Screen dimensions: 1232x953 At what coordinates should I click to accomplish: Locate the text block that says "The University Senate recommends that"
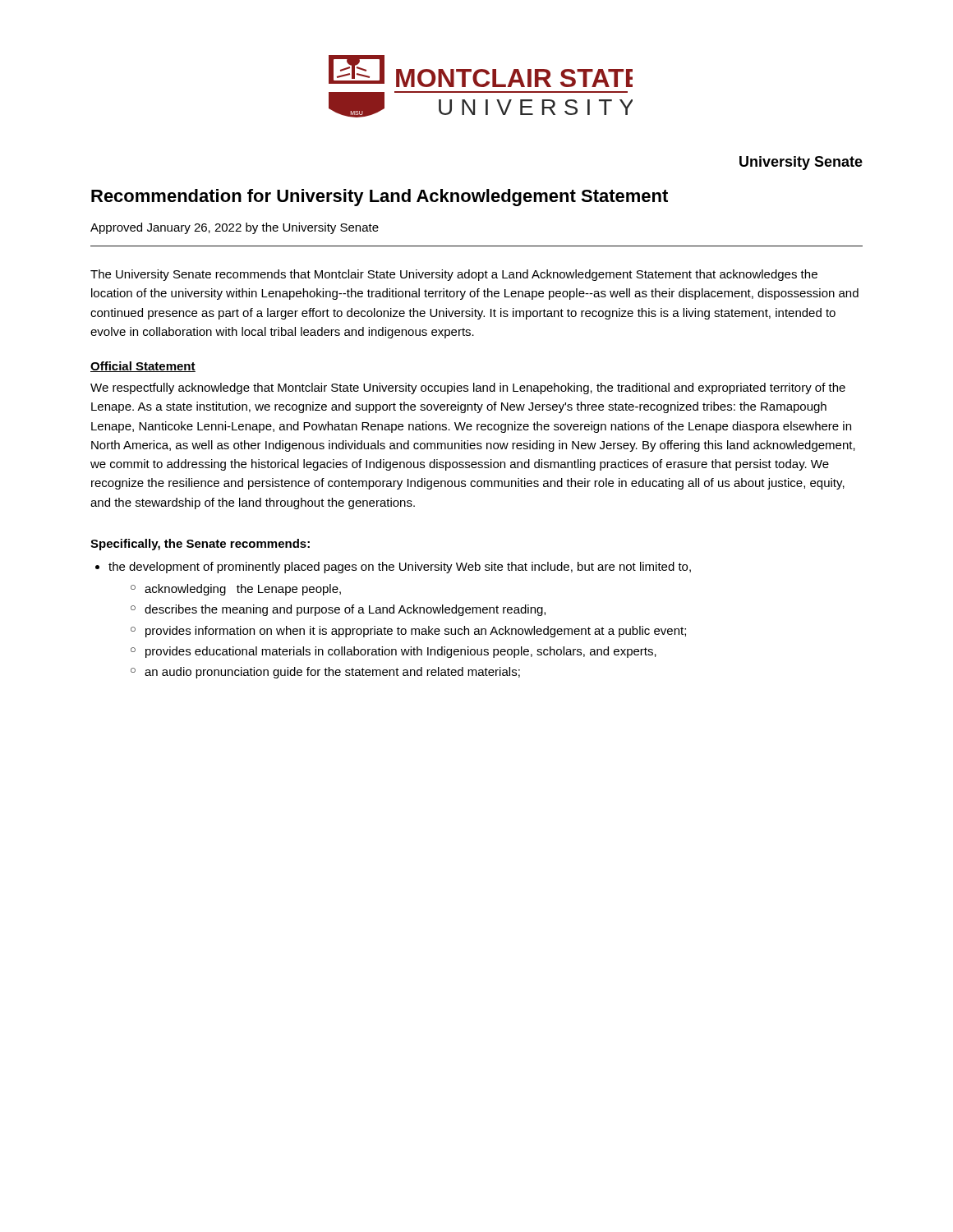[x=475, y=303]
